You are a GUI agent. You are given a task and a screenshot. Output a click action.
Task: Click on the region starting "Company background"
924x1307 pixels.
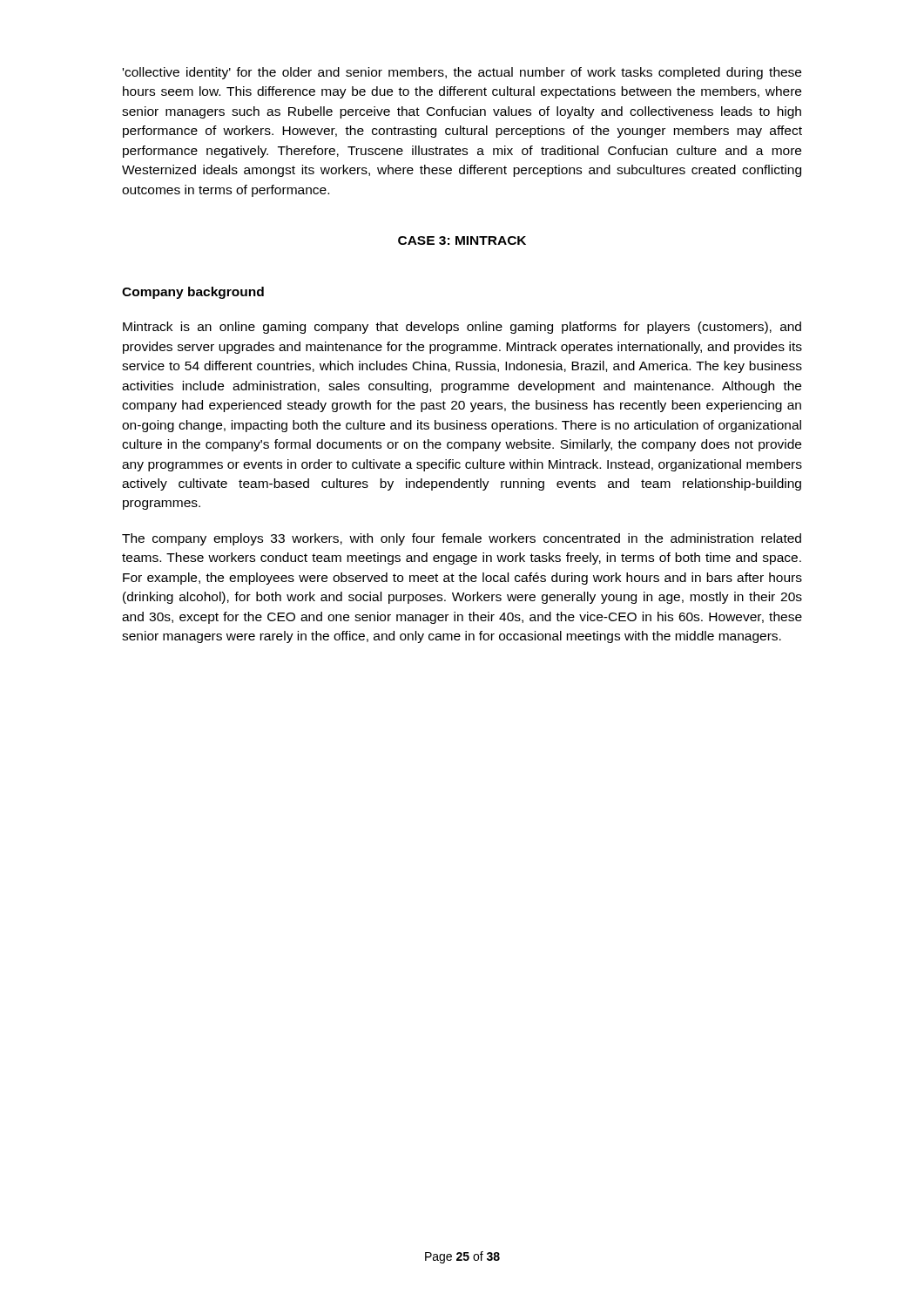coord(193,291)
